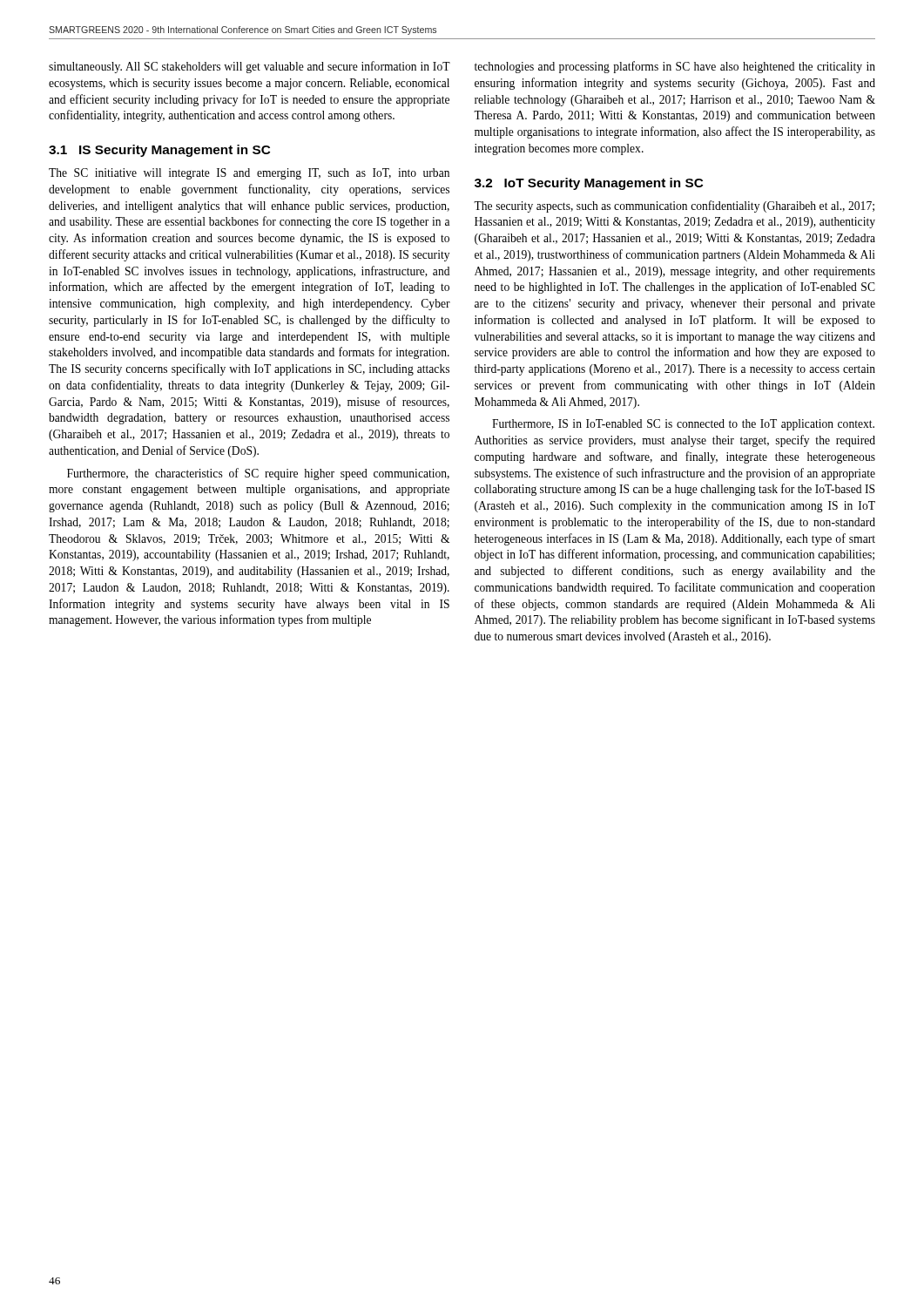924x1307 pixels.
Task: Select the section header with the text "3.1 IS Security"
Action: [x=160, y=149]
